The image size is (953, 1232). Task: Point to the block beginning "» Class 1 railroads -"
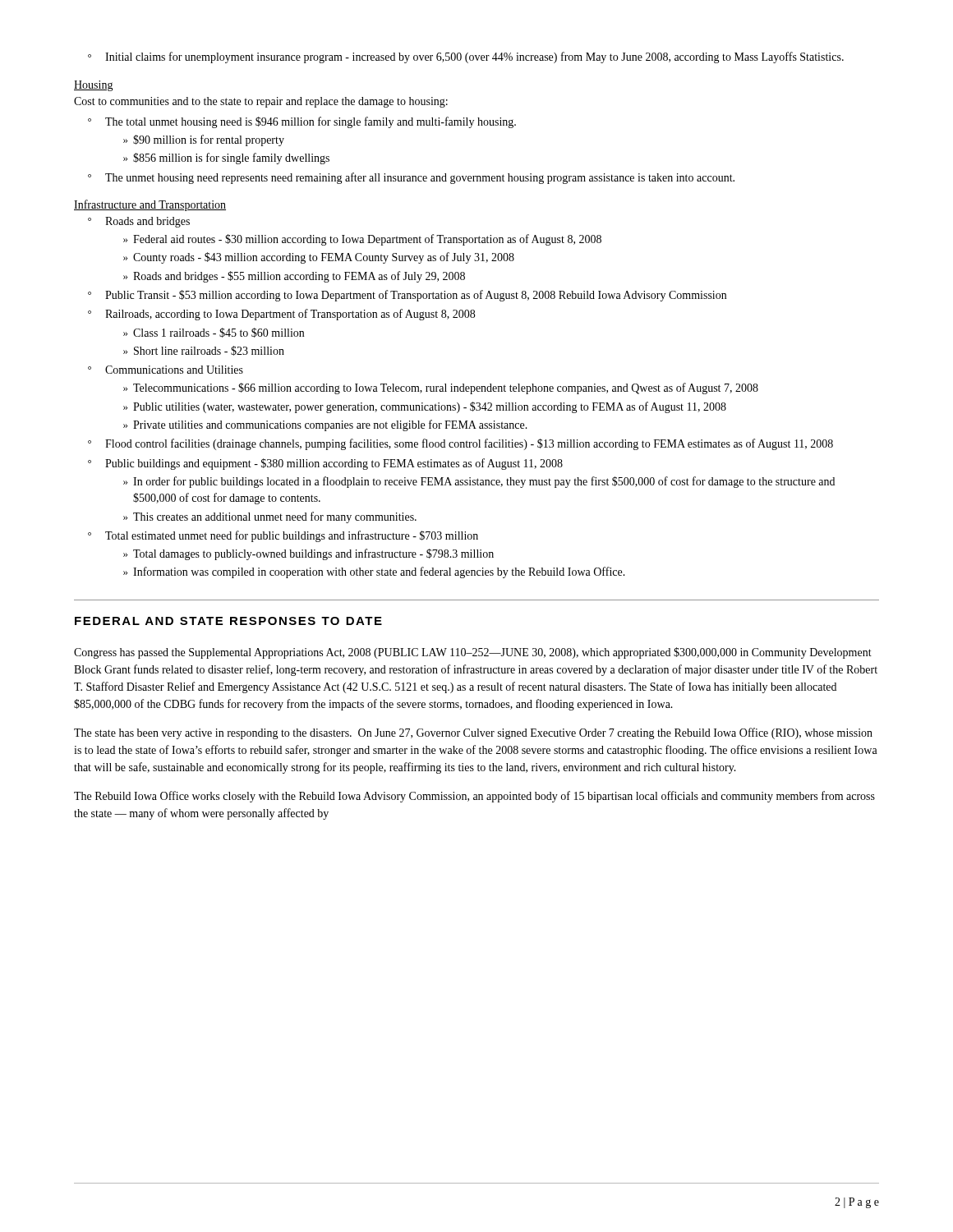pos(214,333)
